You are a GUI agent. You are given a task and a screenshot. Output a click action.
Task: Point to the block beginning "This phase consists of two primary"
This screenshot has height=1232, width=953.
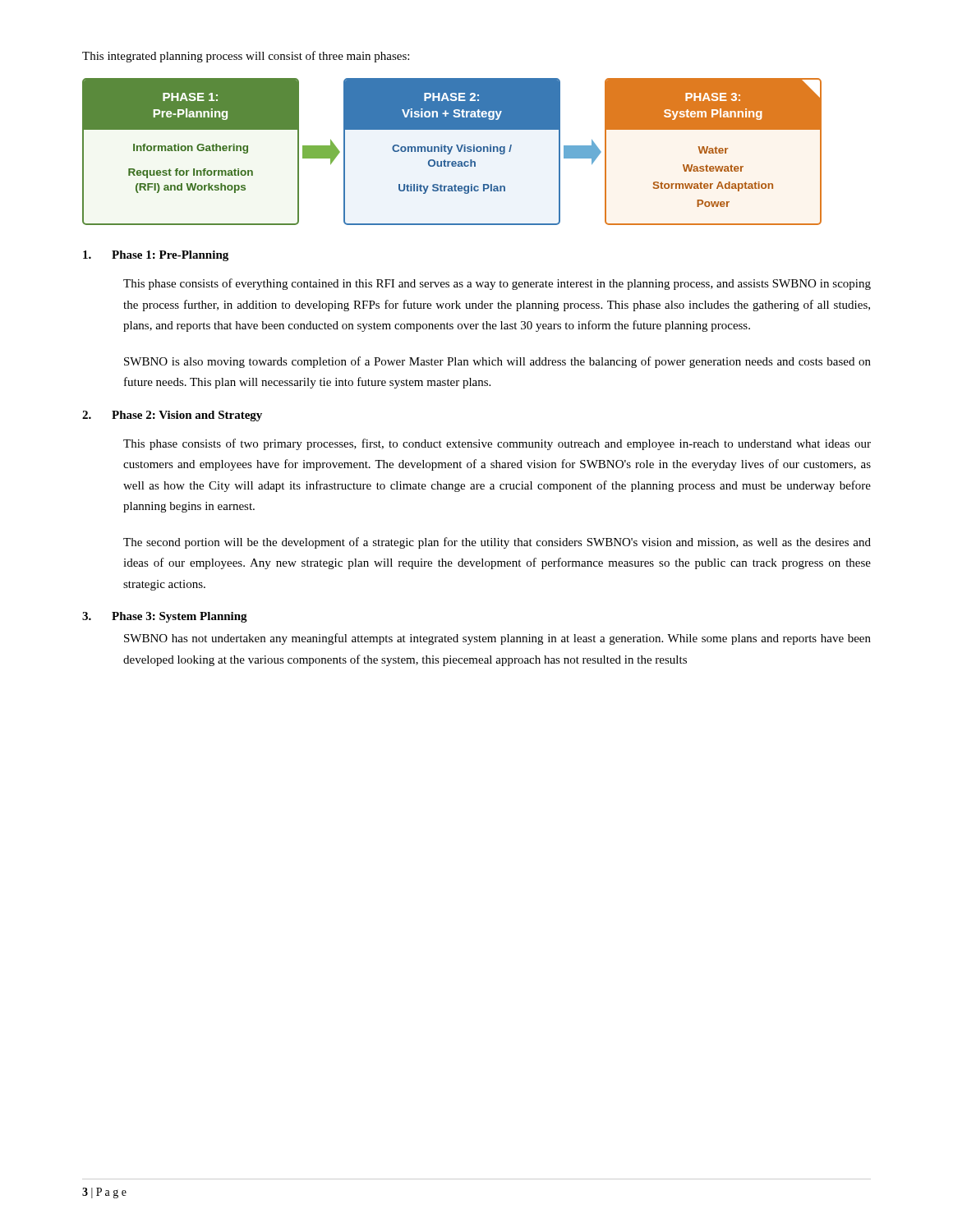click(497, 475)
